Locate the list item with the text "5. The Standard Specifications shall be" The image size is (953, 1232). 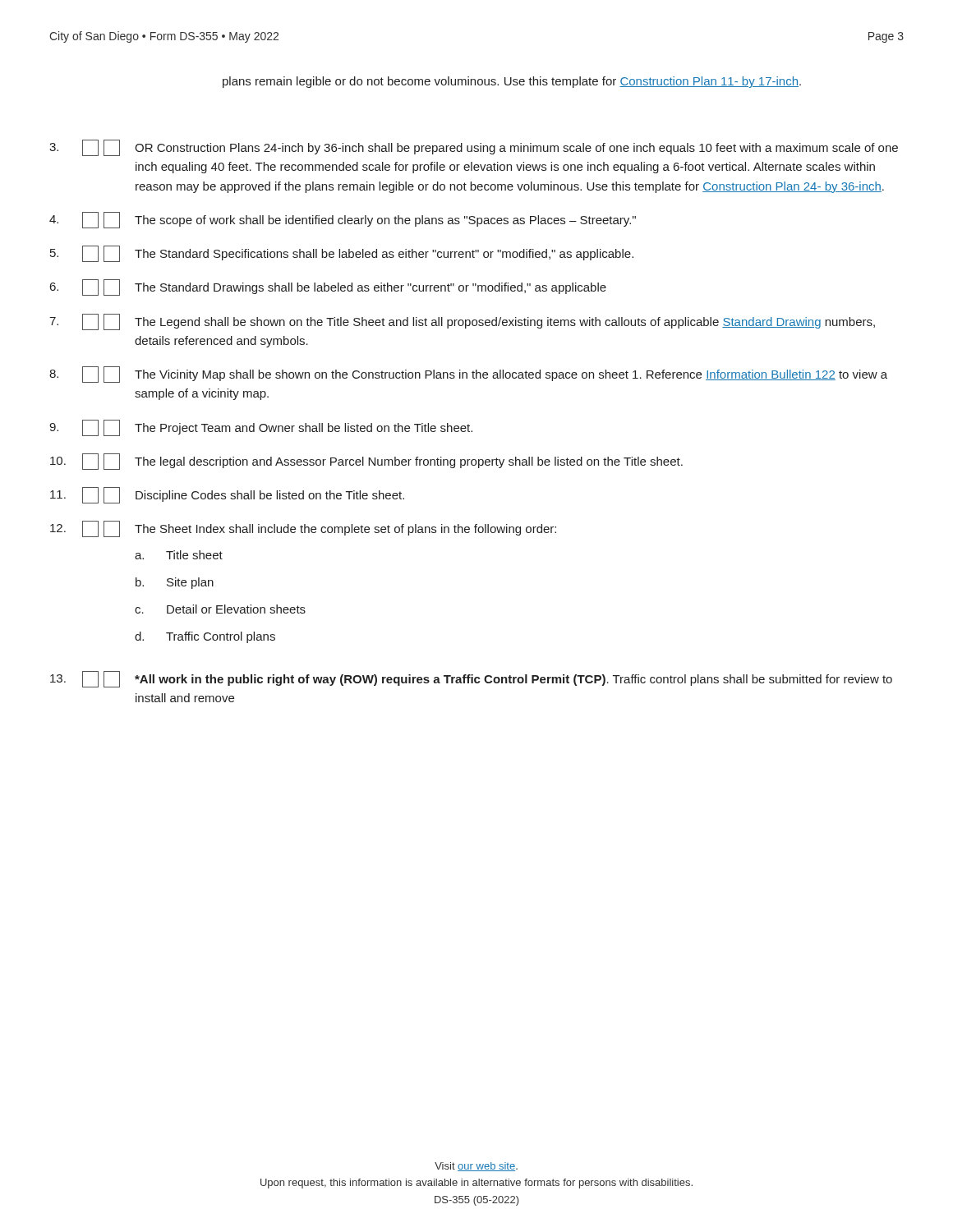pos(476,253)
